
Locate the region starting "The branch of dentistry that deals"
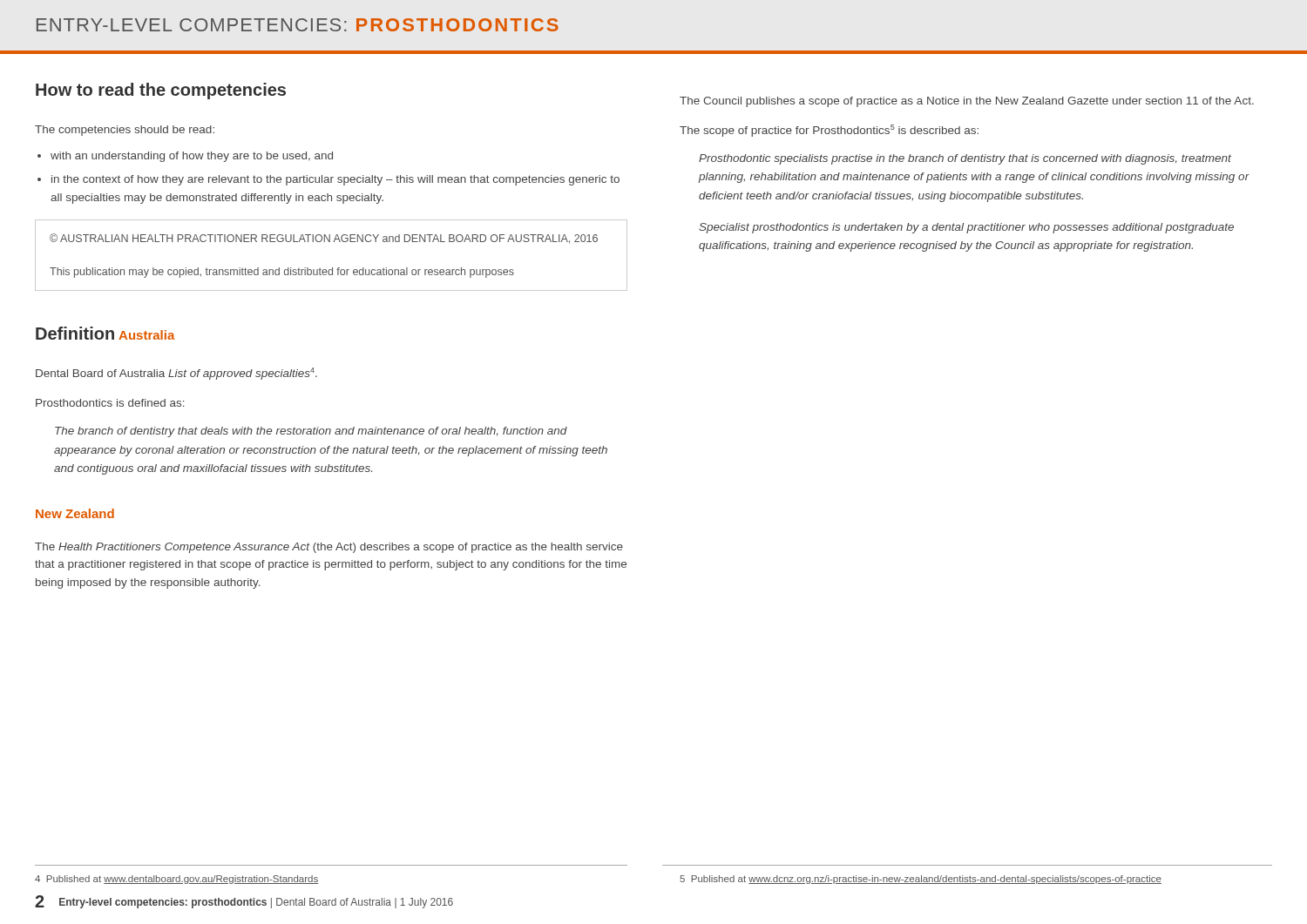coord(341,450)
